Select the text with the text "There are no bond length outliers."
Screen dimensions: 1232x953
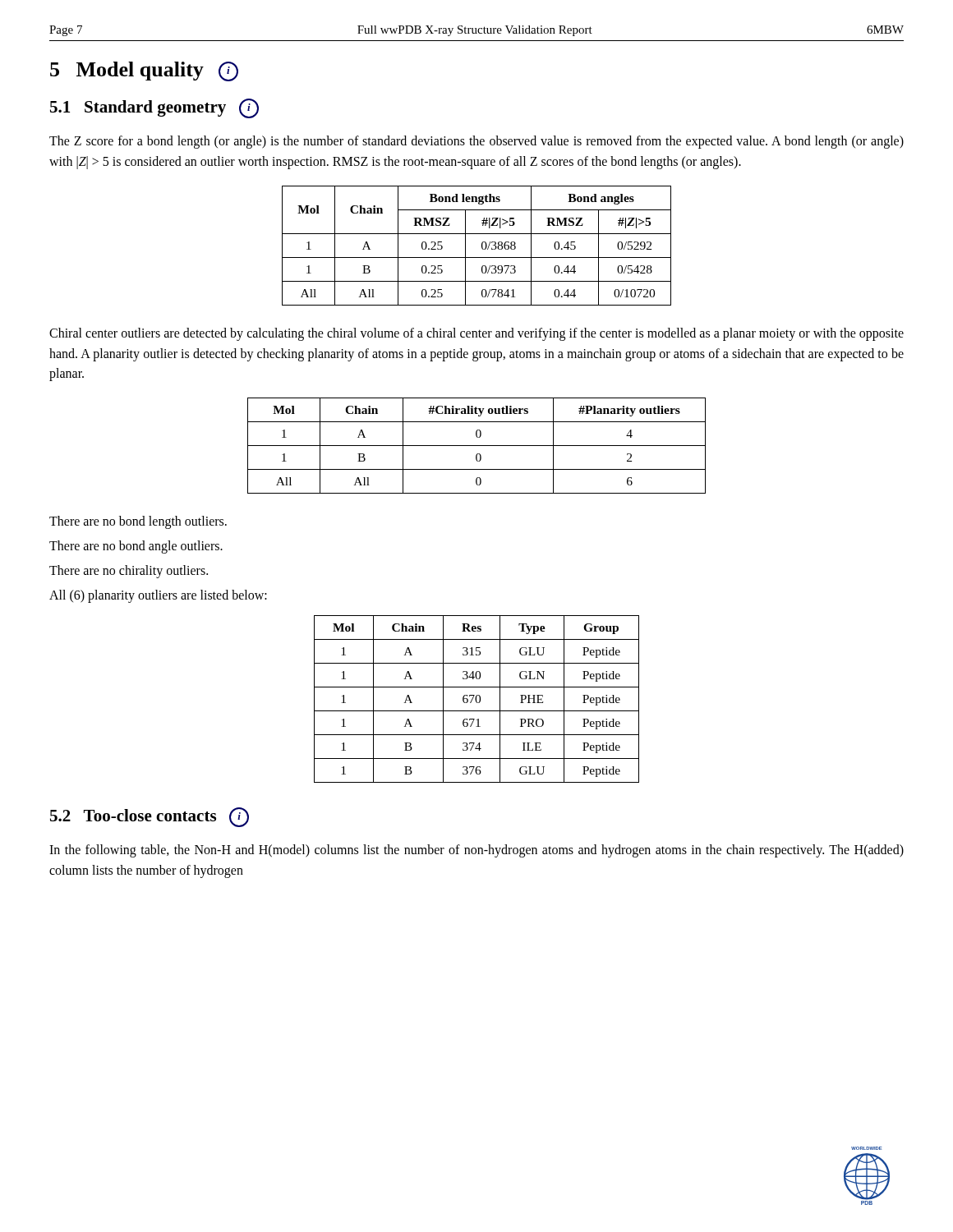click(x=138, y=522)
